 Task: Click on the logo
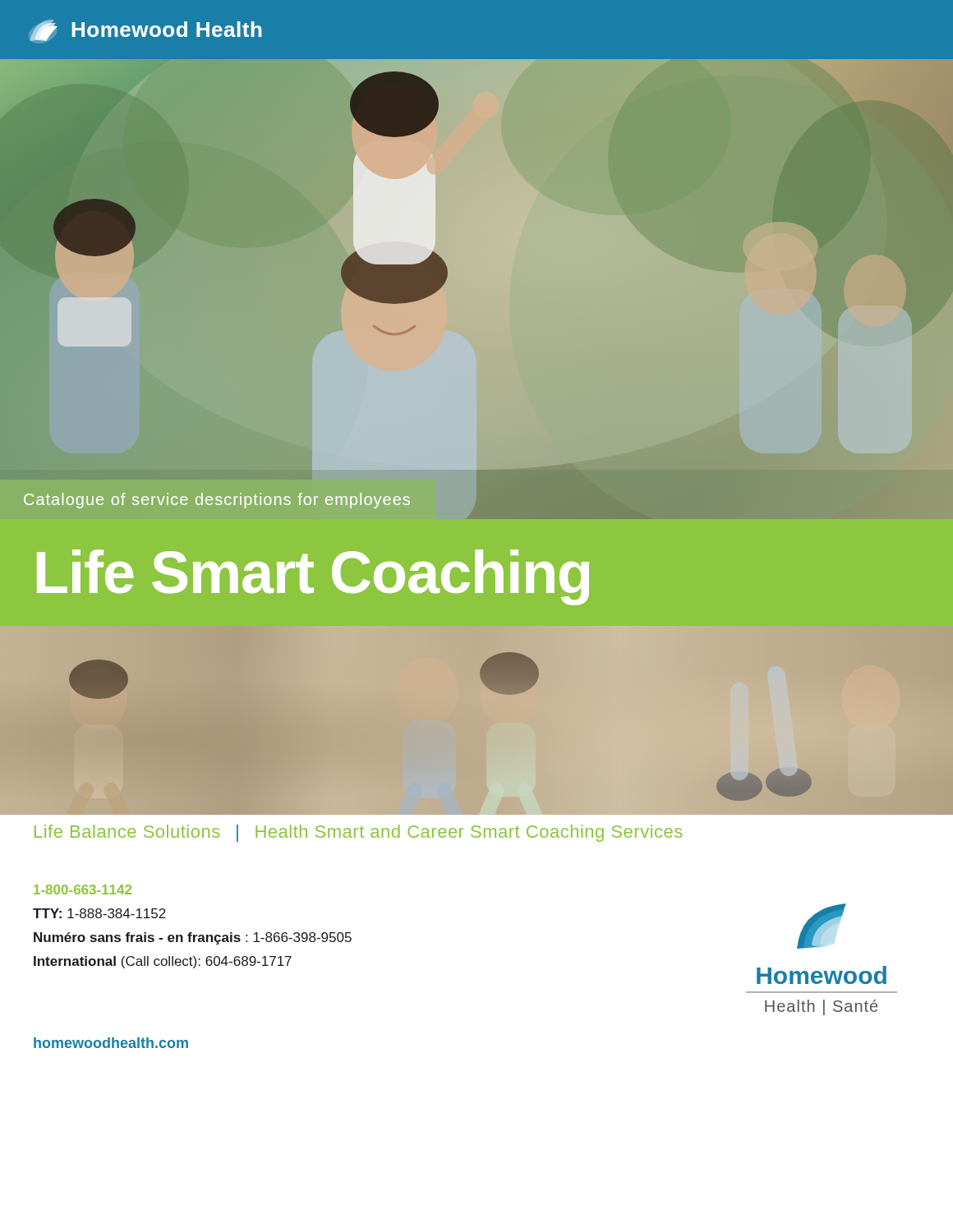822,954
